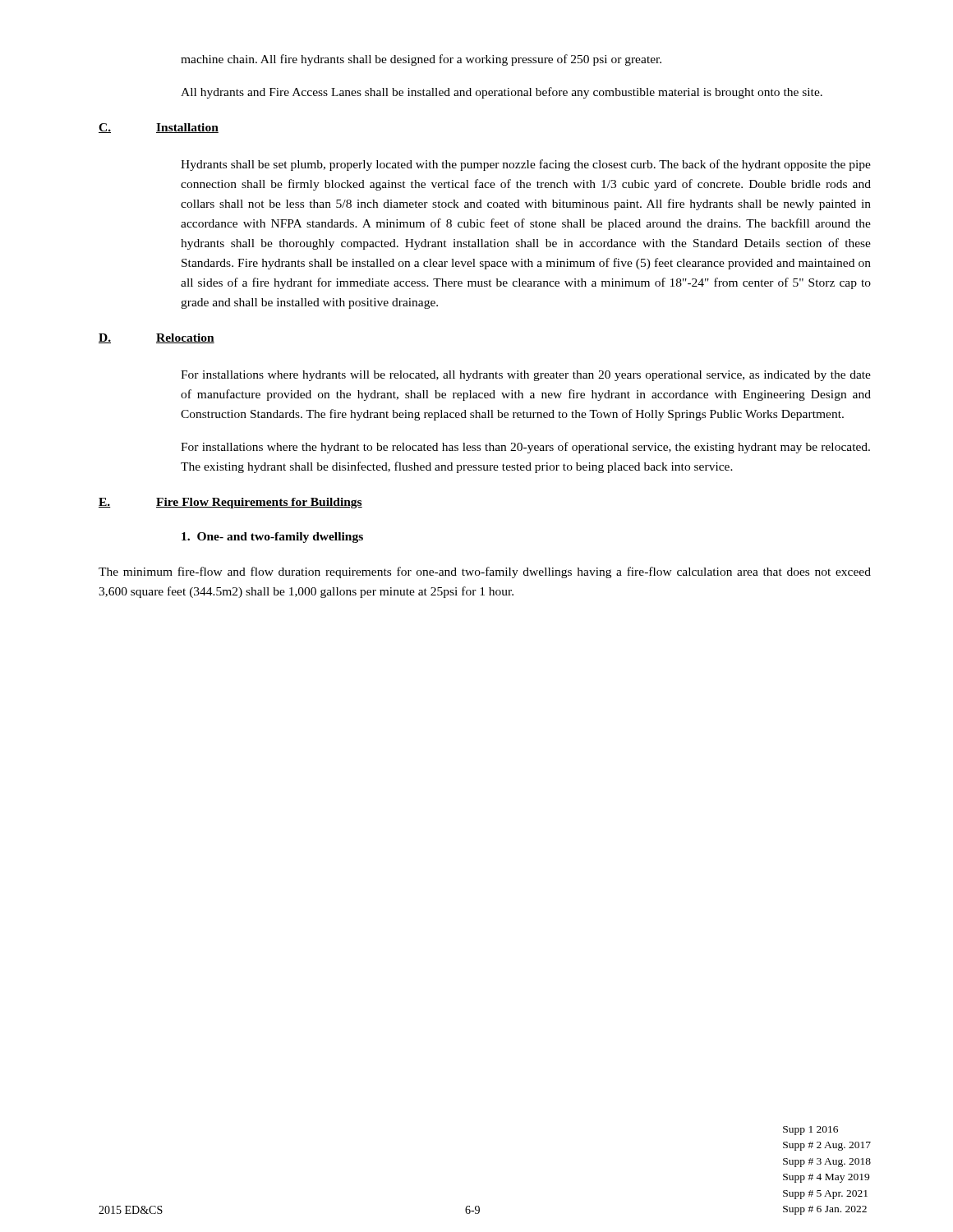Locate the text block containing "machine chain. All fire hydrants shall be designed"
953x1232 pixels.
[x=422, y=59]
